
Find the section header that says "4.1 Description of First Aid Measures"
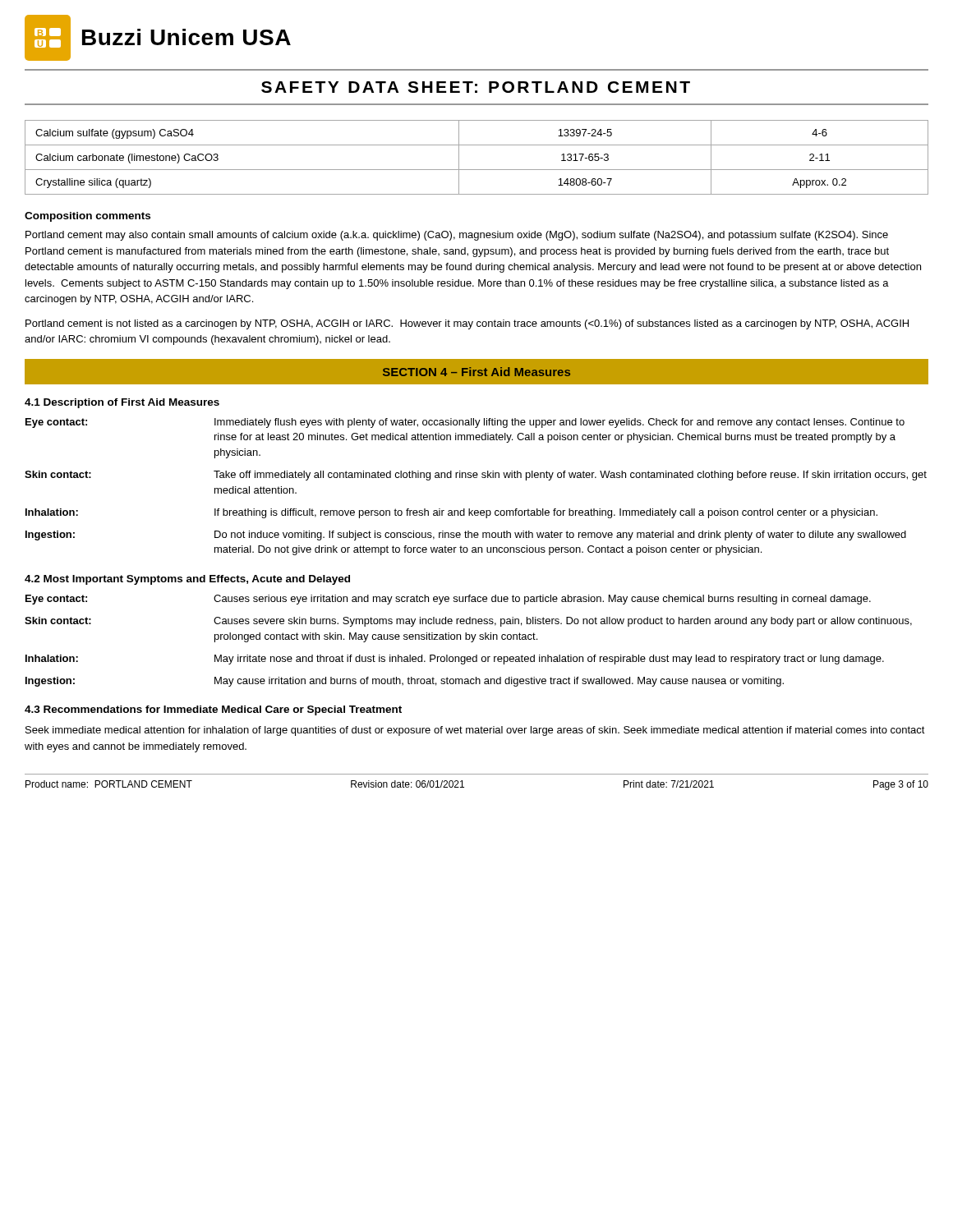coord(122,402)
